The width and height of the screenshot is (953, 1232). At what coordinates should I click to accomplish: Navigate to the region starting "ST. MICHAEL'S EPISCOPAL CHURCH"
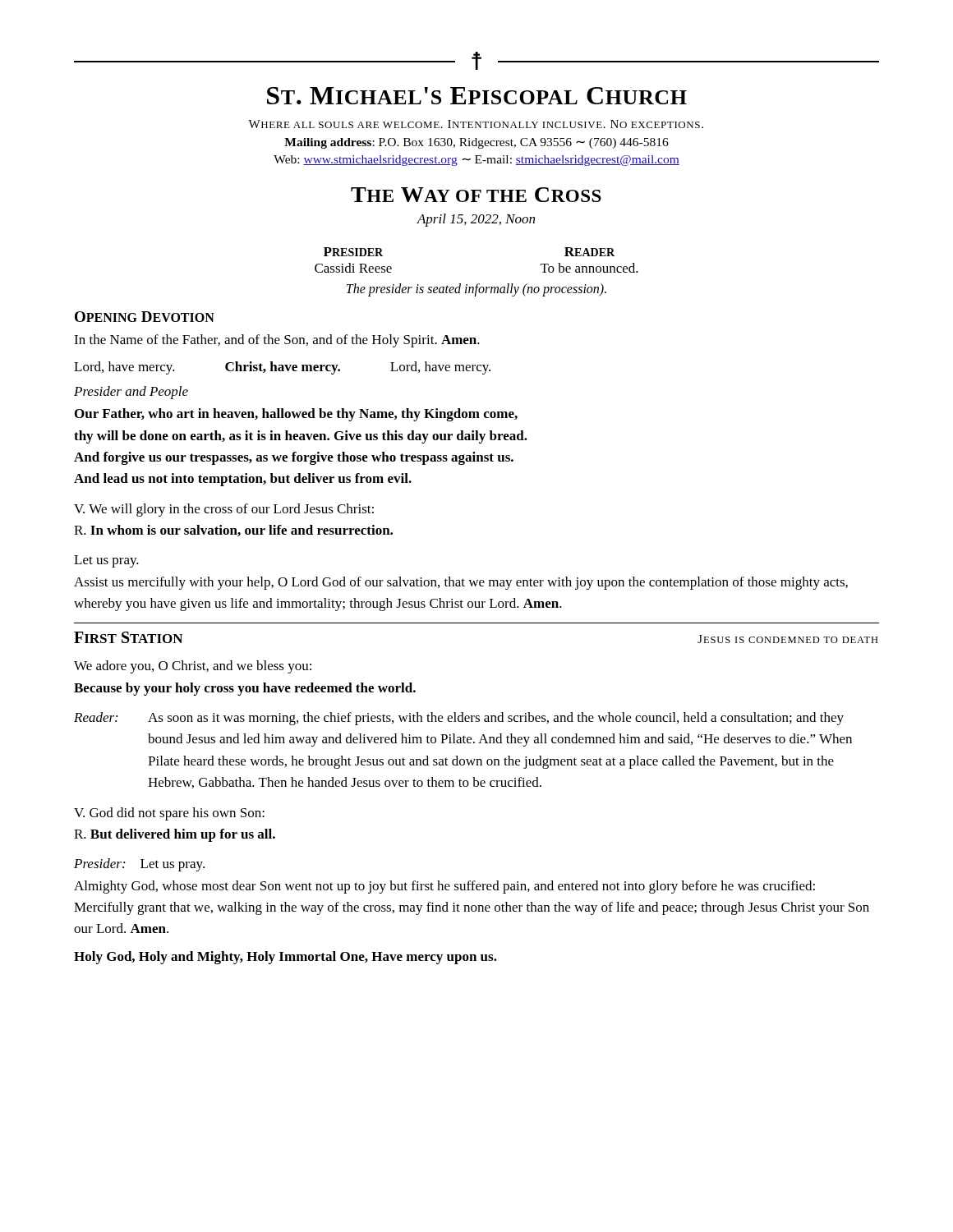point(476,96)
